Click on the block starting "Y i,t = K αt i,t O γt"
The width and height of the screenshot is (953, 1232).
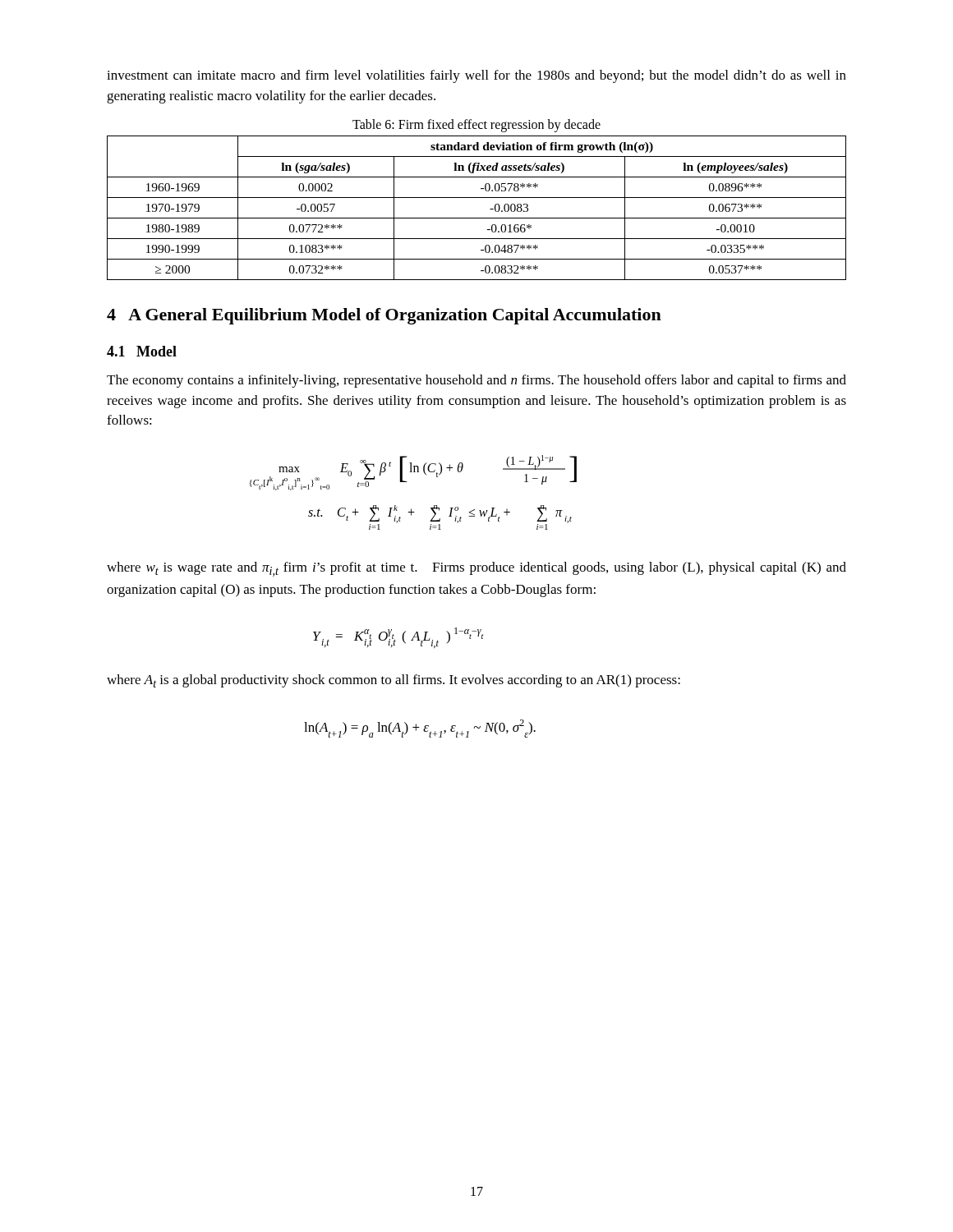pos(476,635)
